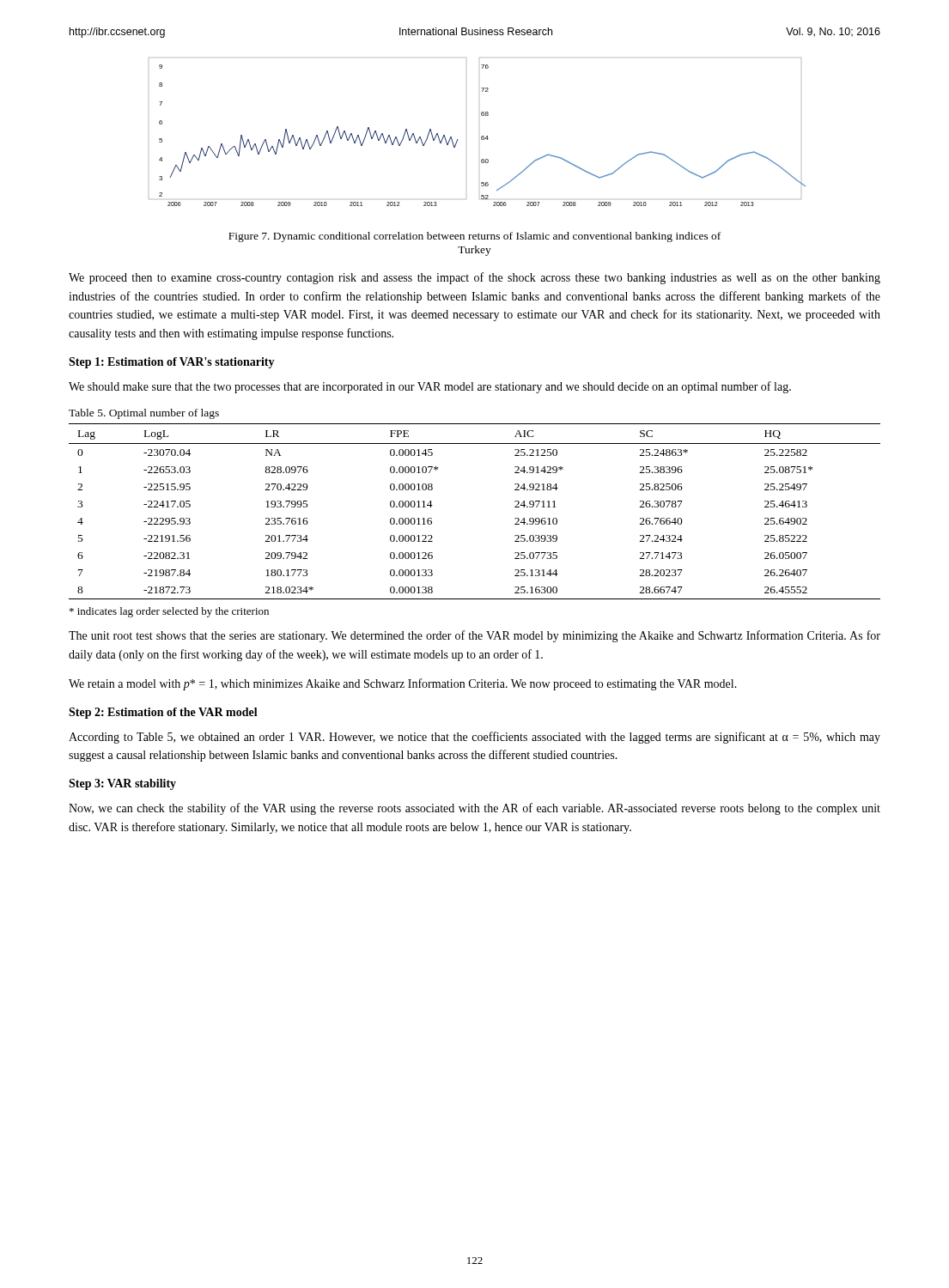Find "indicates lag order selected by the criterion" on this page
Viewport: 949px width, 1288px height.
(x=169, y=611)
